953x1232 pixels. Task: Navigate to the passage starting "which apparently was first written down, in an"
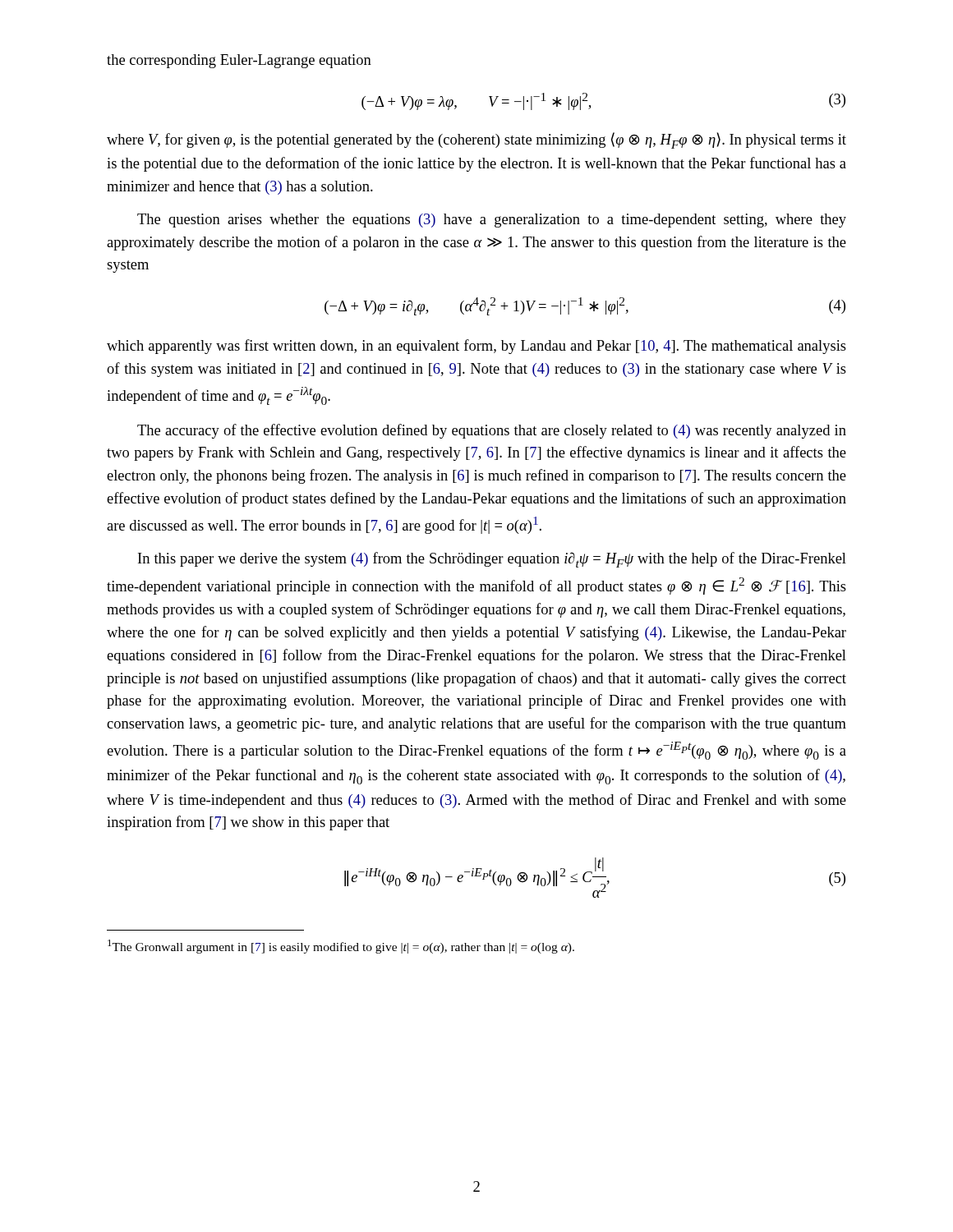coord(476,372)
